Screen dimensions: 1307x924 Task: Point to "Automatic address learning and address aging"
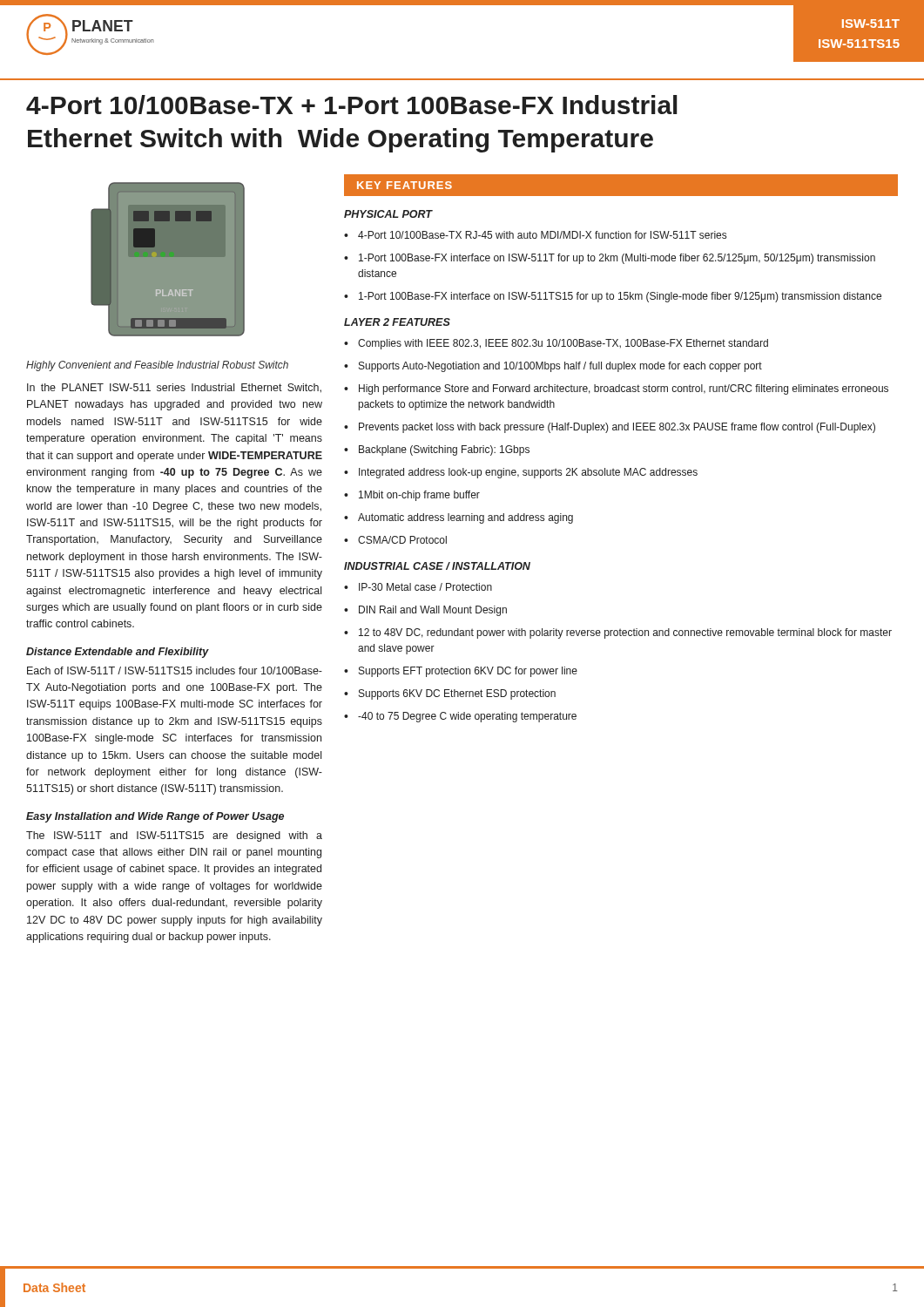point(466,518)
